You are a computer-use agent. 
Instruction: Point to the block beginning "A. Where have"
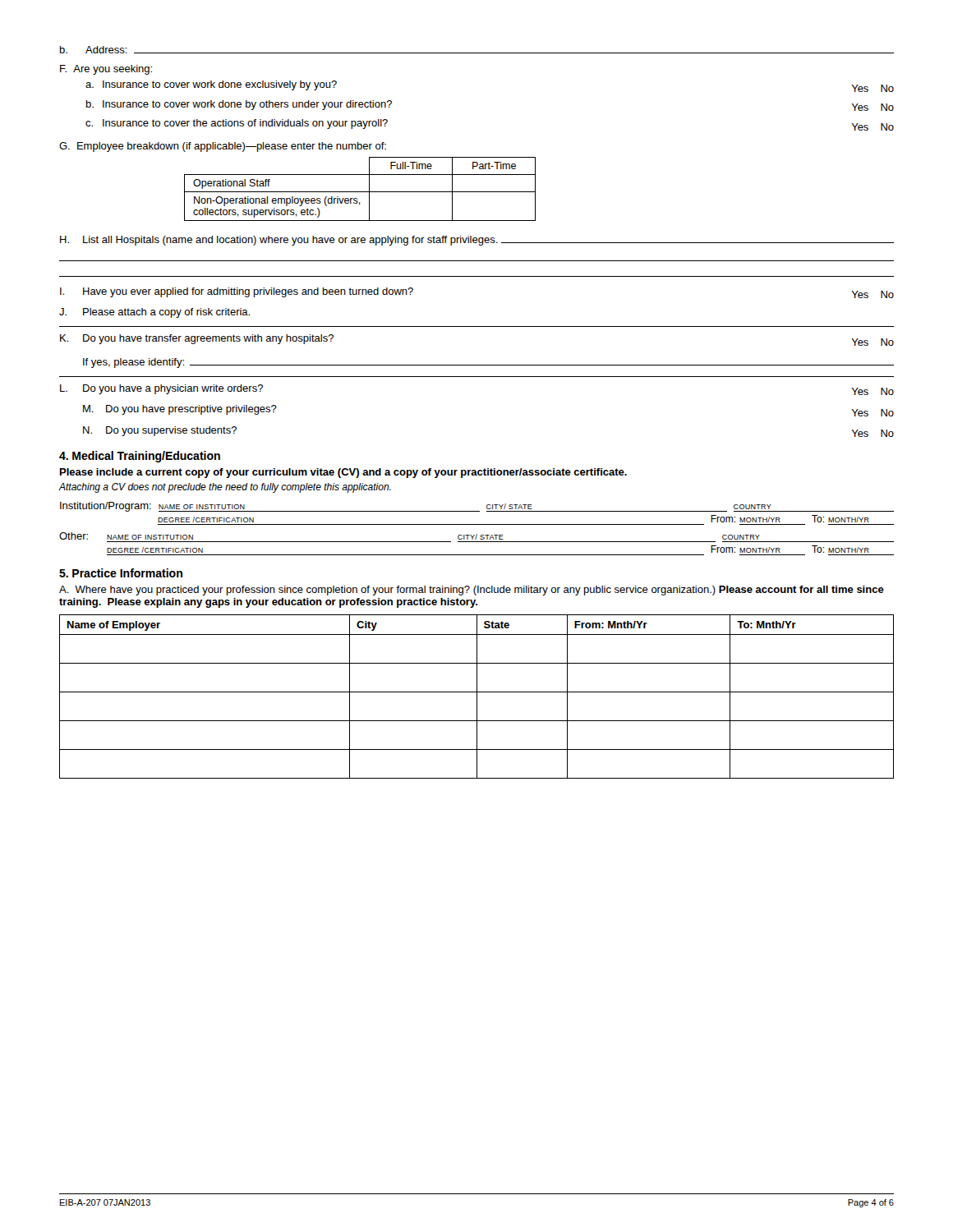point(471,595)
